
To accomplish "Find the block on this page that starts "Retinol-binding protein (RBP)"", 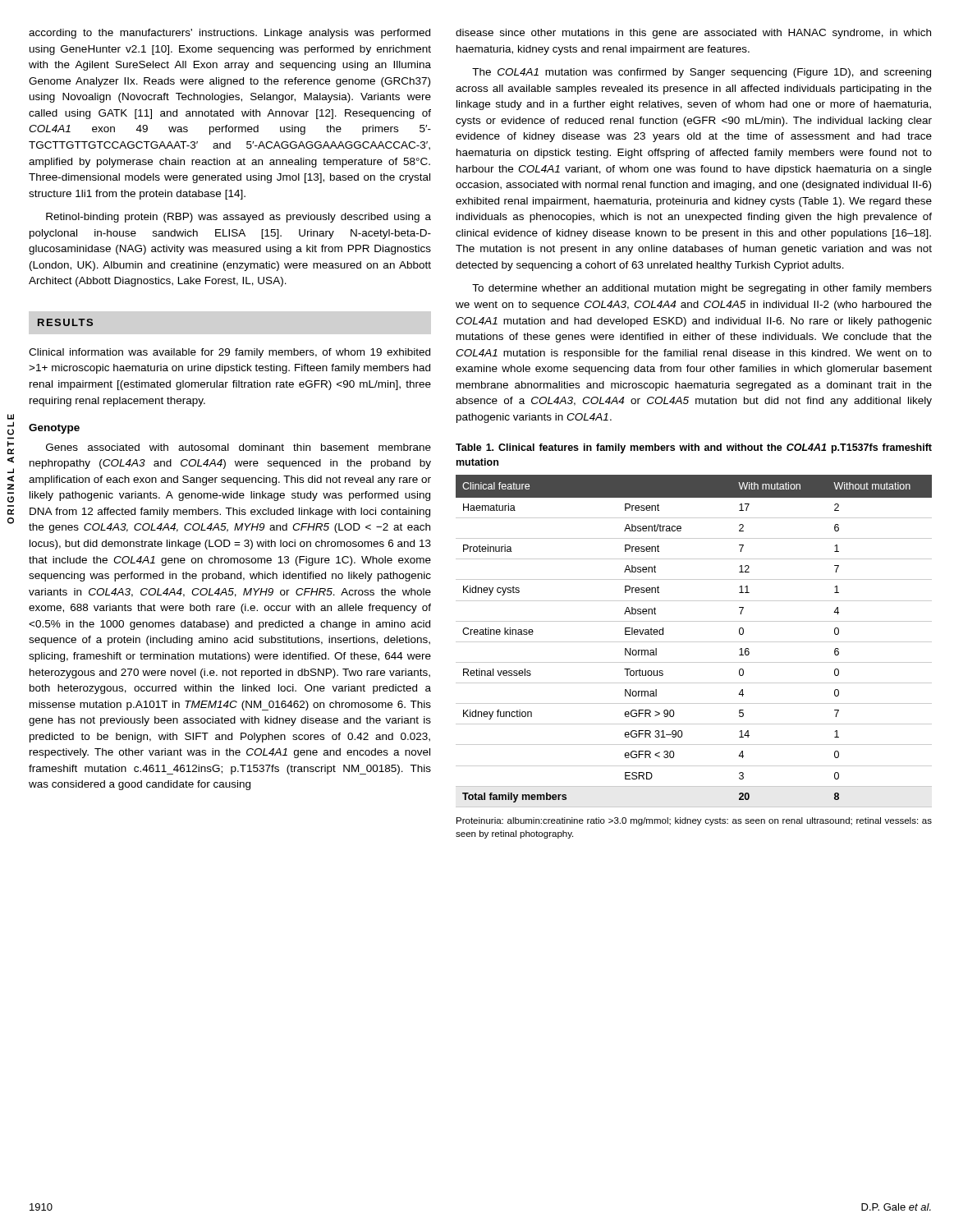I will pos(230,249).
